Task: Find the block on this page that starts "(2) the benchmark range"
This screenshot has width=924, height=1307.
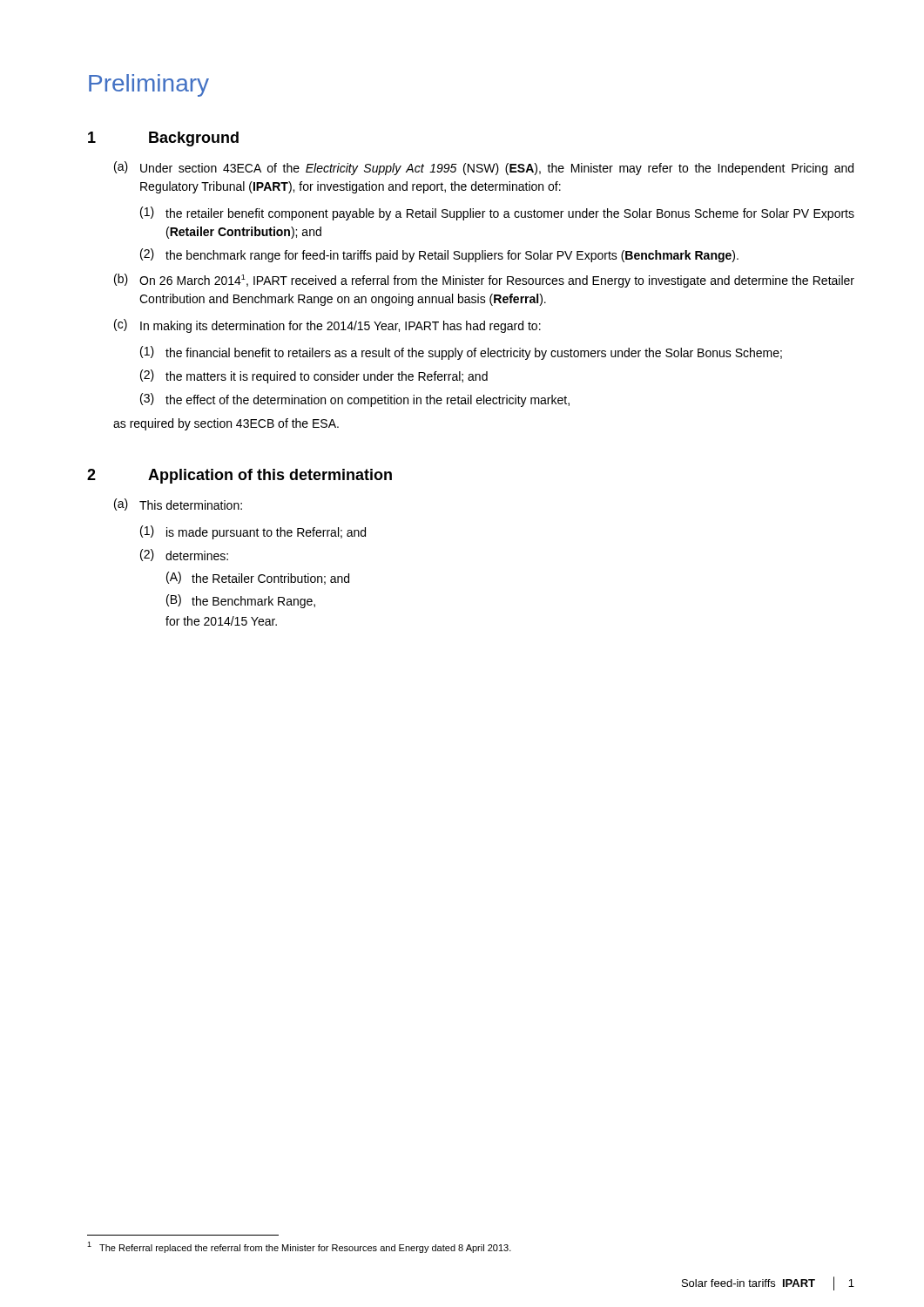Action: (497, 256)
